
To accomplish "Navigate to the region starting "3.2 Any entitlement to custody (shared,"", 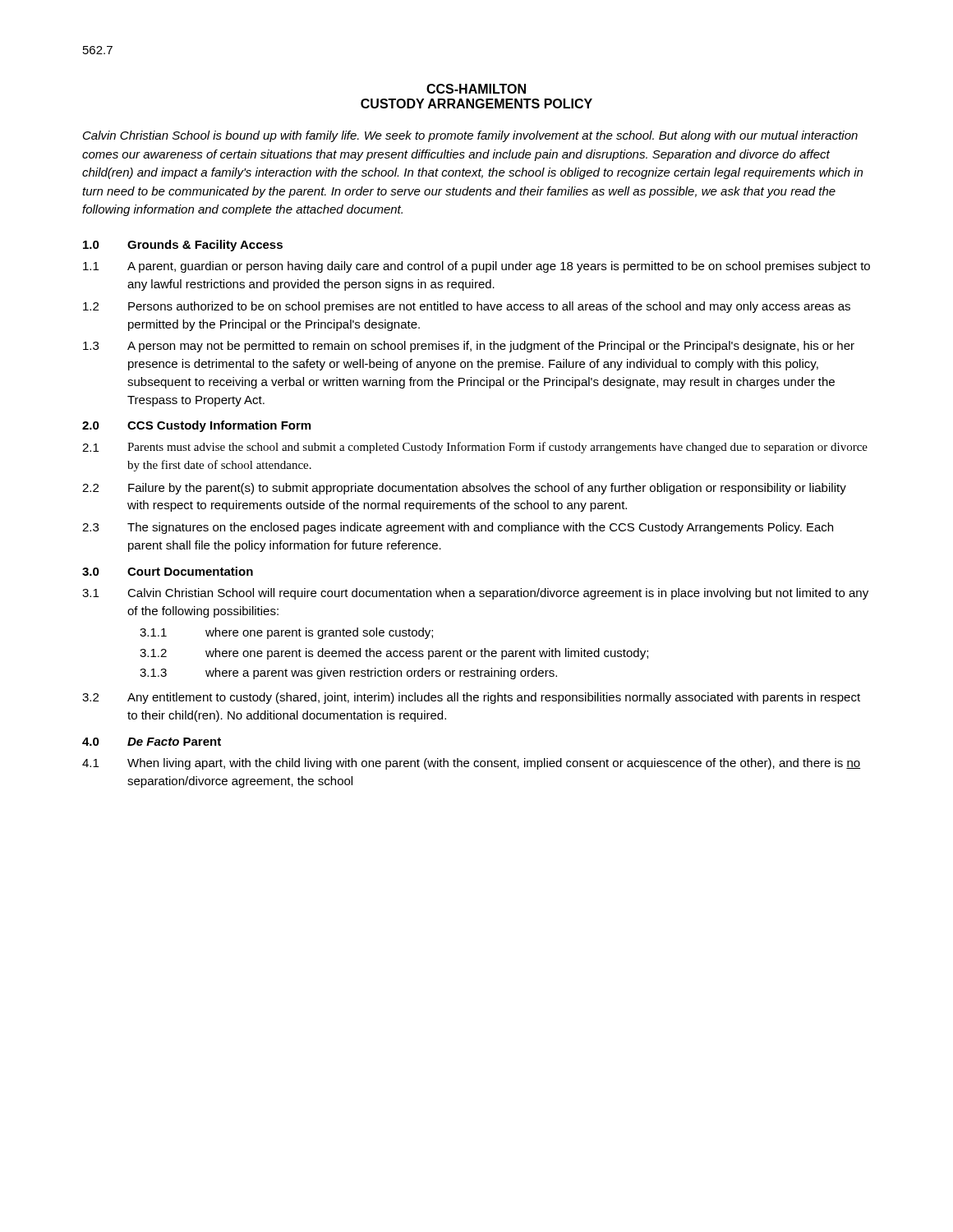I will point(476,706).
